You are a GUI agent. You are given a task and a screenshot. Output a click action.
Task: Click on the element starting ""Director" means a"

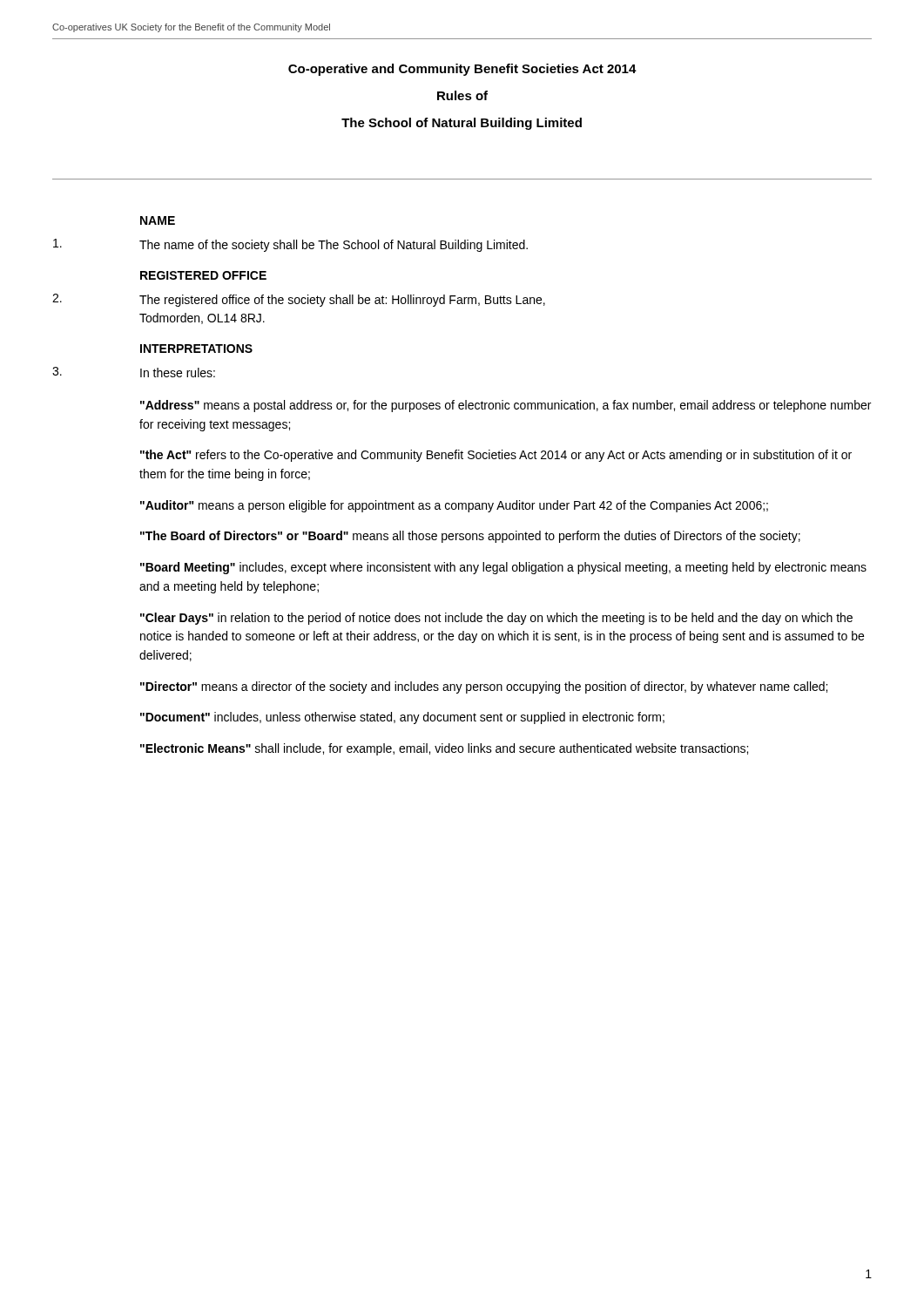click(484, 686)
